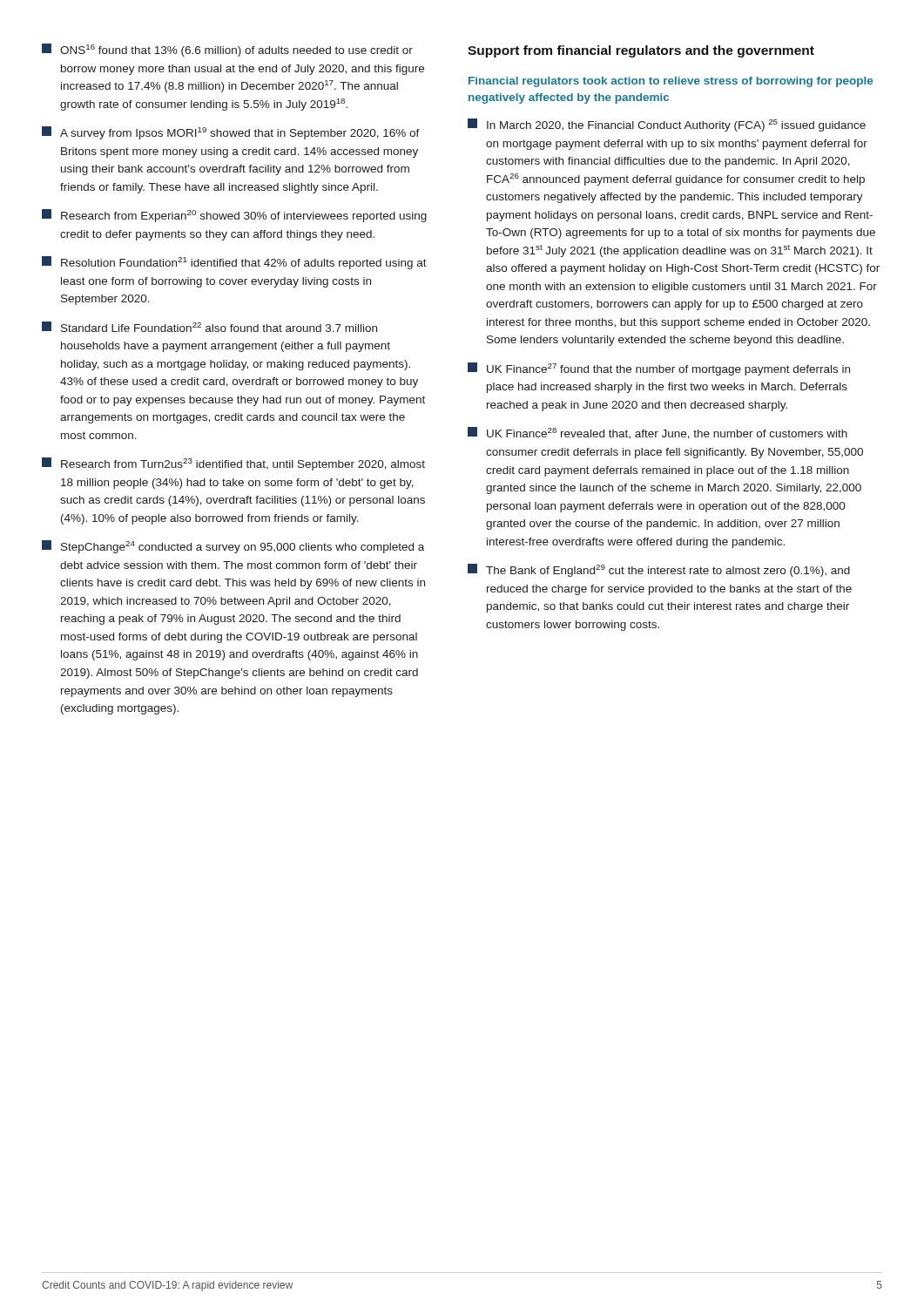Where is the passage that starts "Standard Life Foundation22 also"?
The height and width of the screenshot is (1307, 924).
point(236,382)
